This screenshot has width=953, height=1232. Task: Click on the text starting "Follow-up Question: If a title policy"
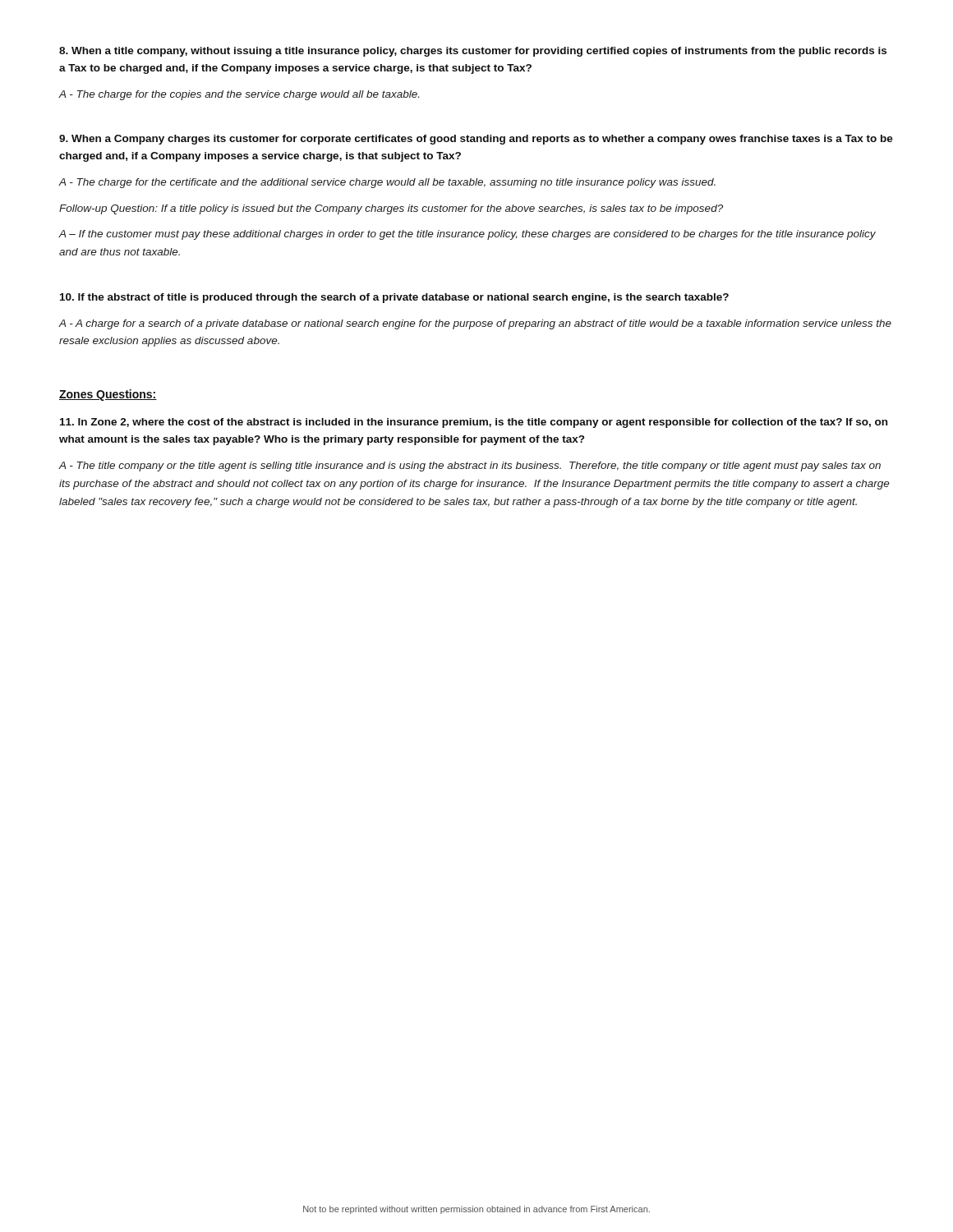pyautogui.click(x=391, y=208)
